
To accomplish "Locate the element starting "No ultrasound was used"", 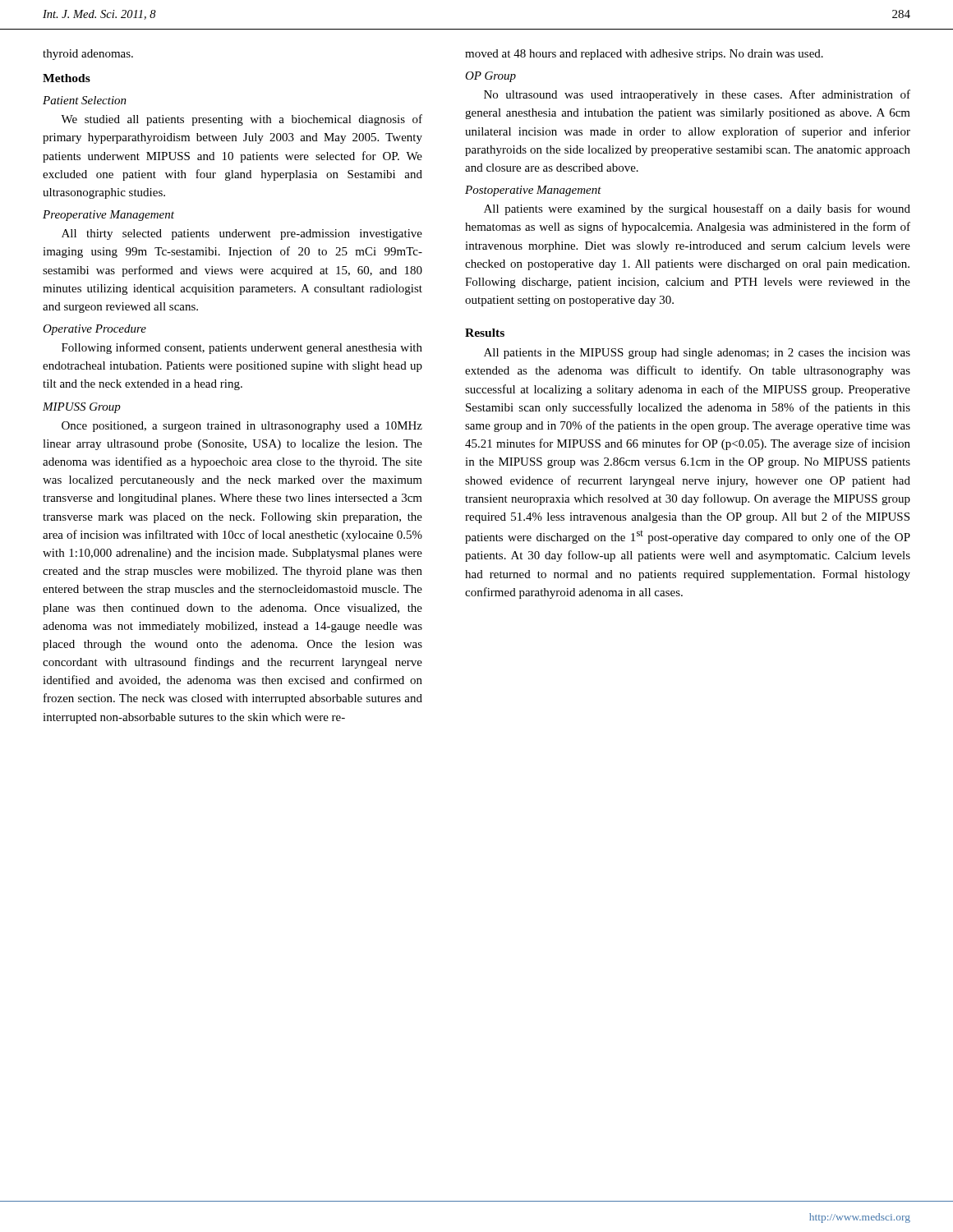I will (x=688, y=131).
